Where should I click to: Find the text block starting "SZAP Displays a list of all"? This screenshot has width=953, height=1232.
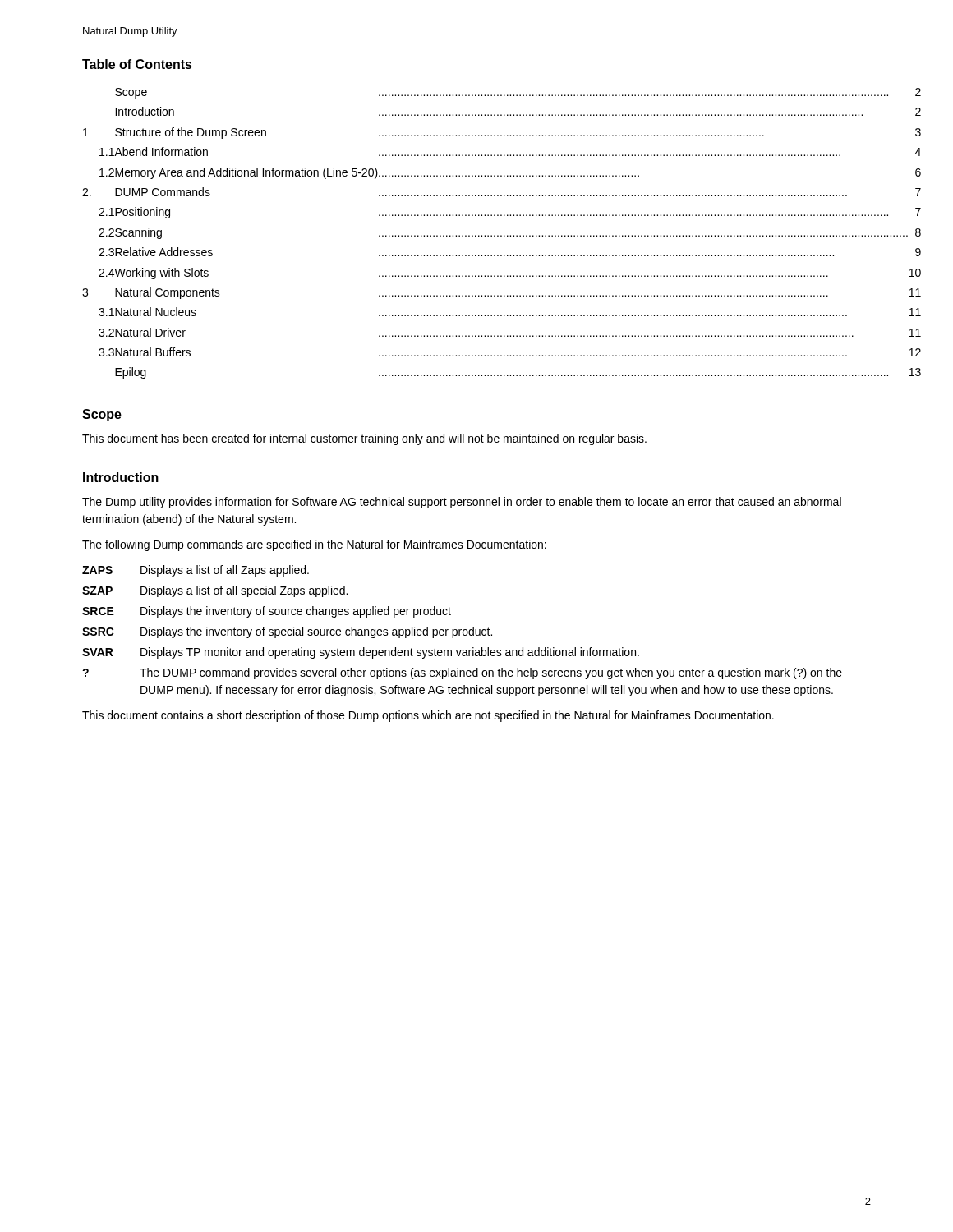[215, 591]
